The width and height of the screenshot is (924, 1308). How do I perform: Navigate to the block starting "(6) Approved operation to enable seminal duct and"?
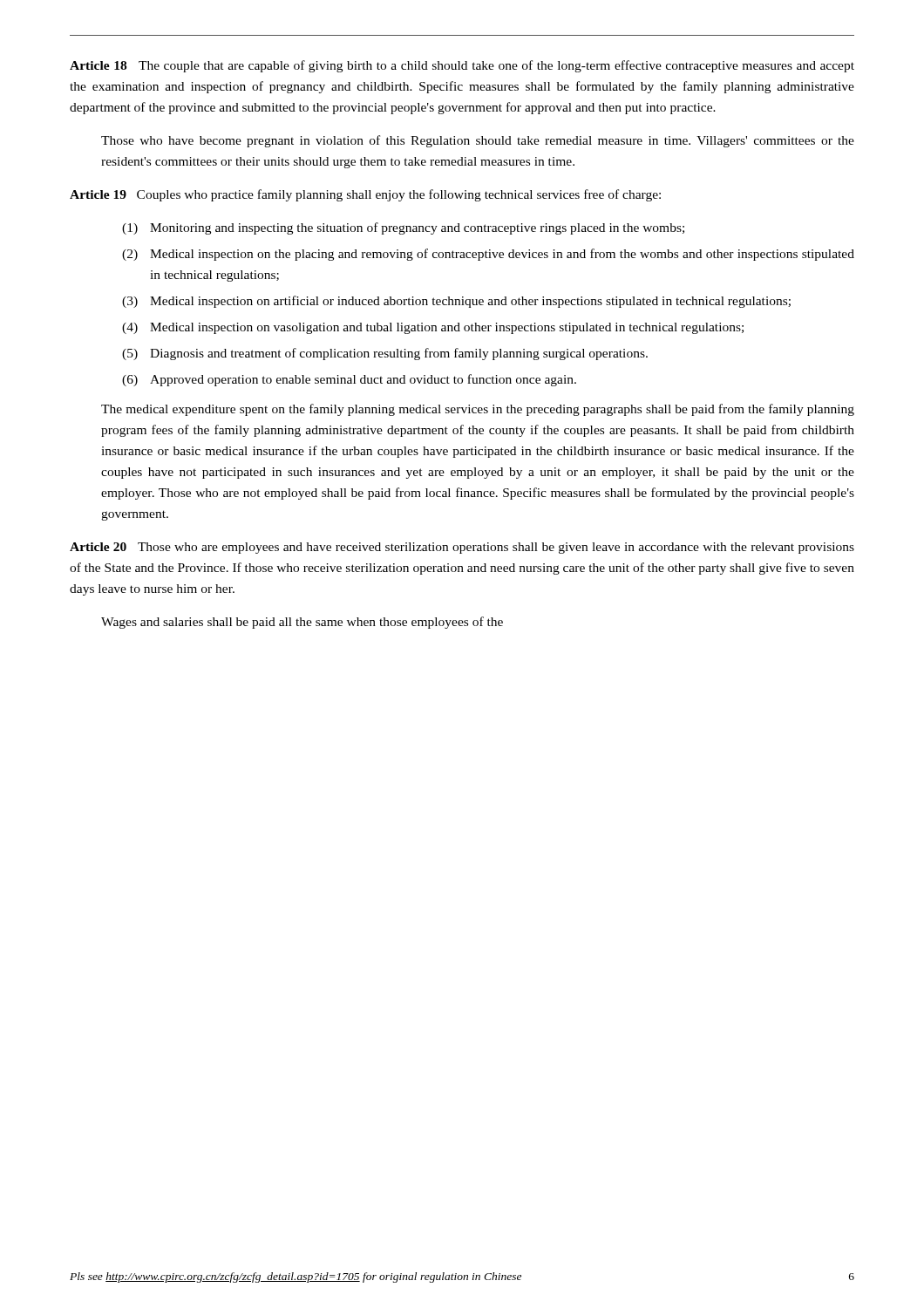(488, 379)
